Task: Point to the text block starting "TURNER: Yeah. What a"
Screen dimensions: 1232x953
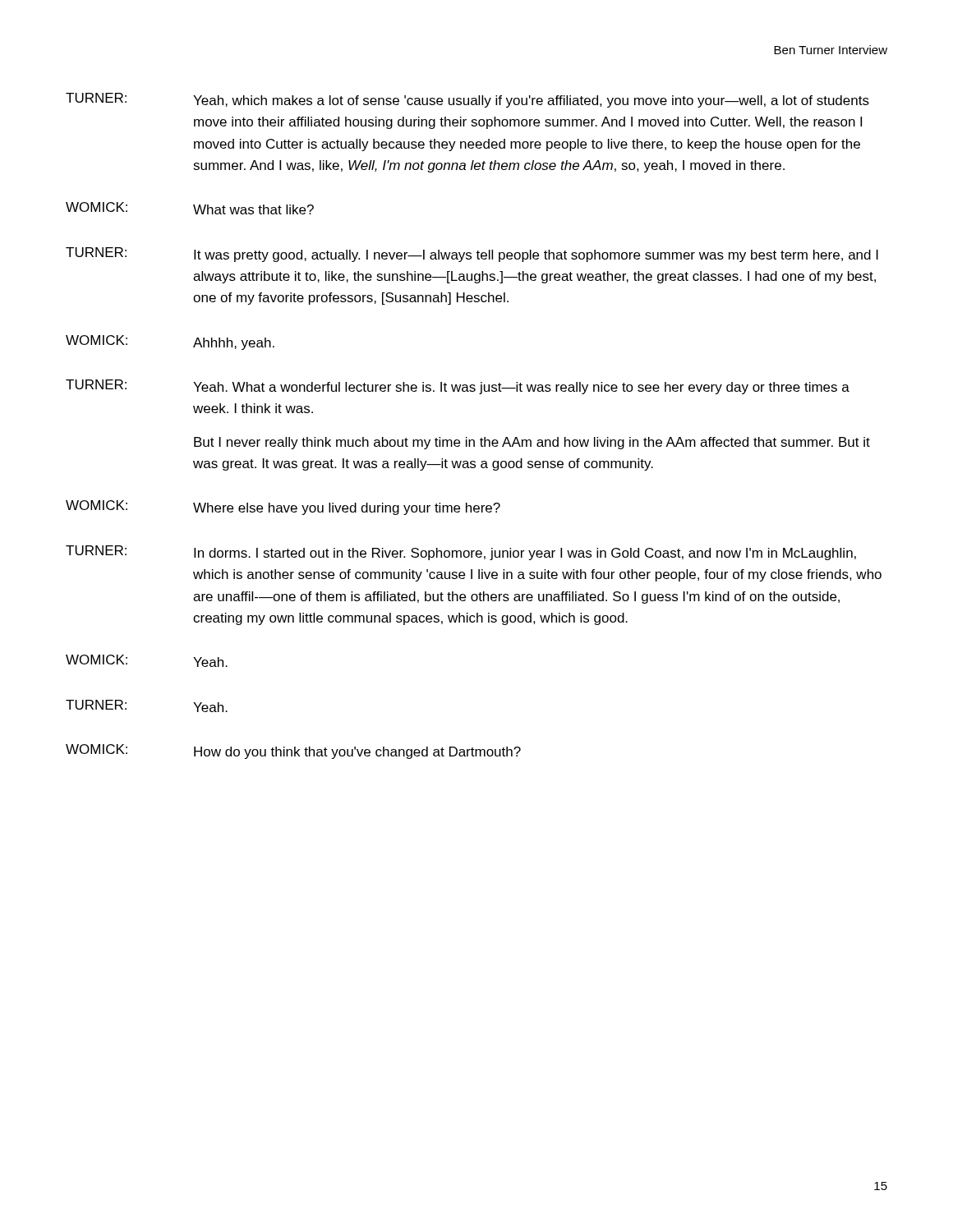Action: [x=458, y=387]
